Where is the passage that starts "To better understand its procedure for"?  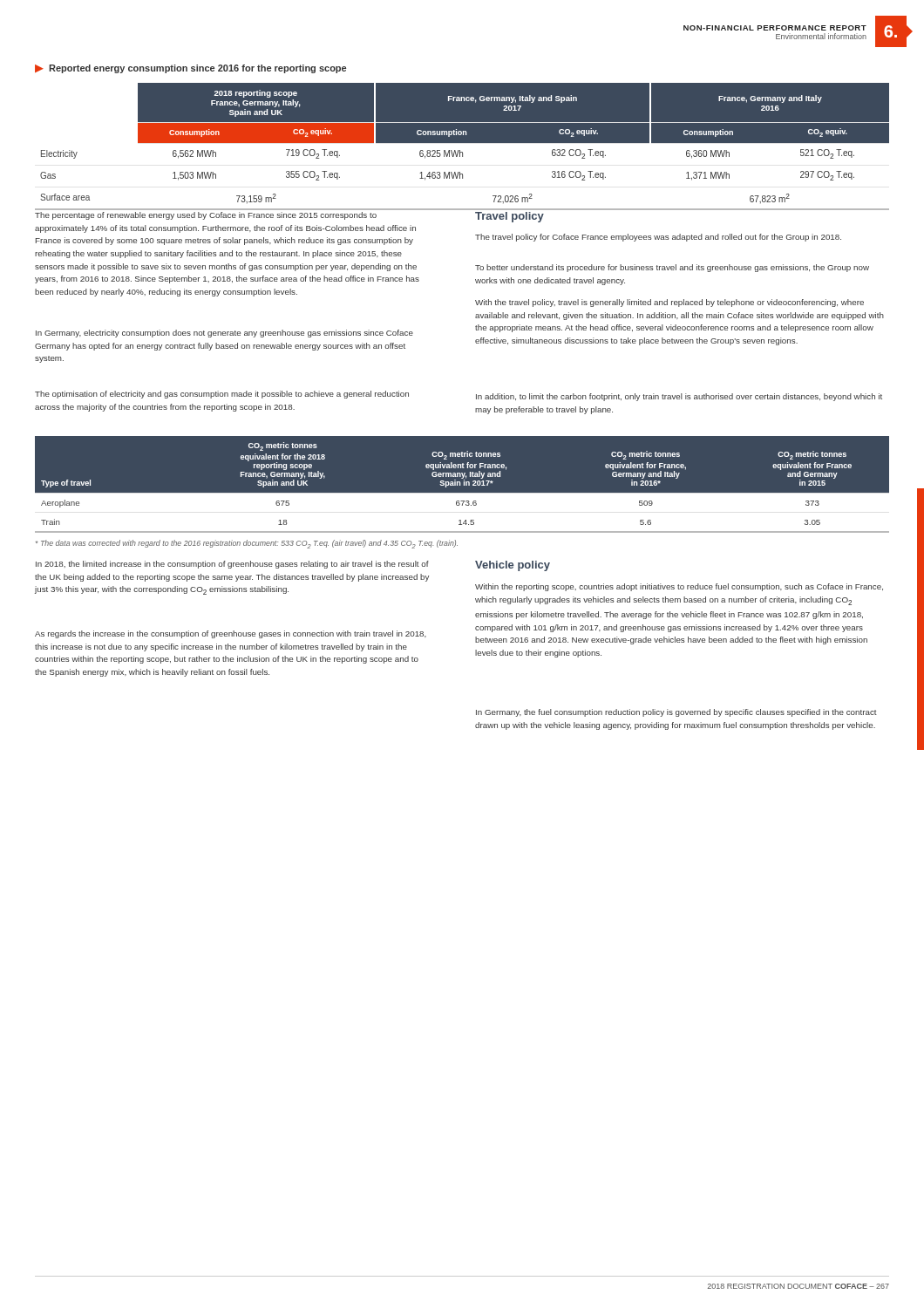(x=672, y=274)
